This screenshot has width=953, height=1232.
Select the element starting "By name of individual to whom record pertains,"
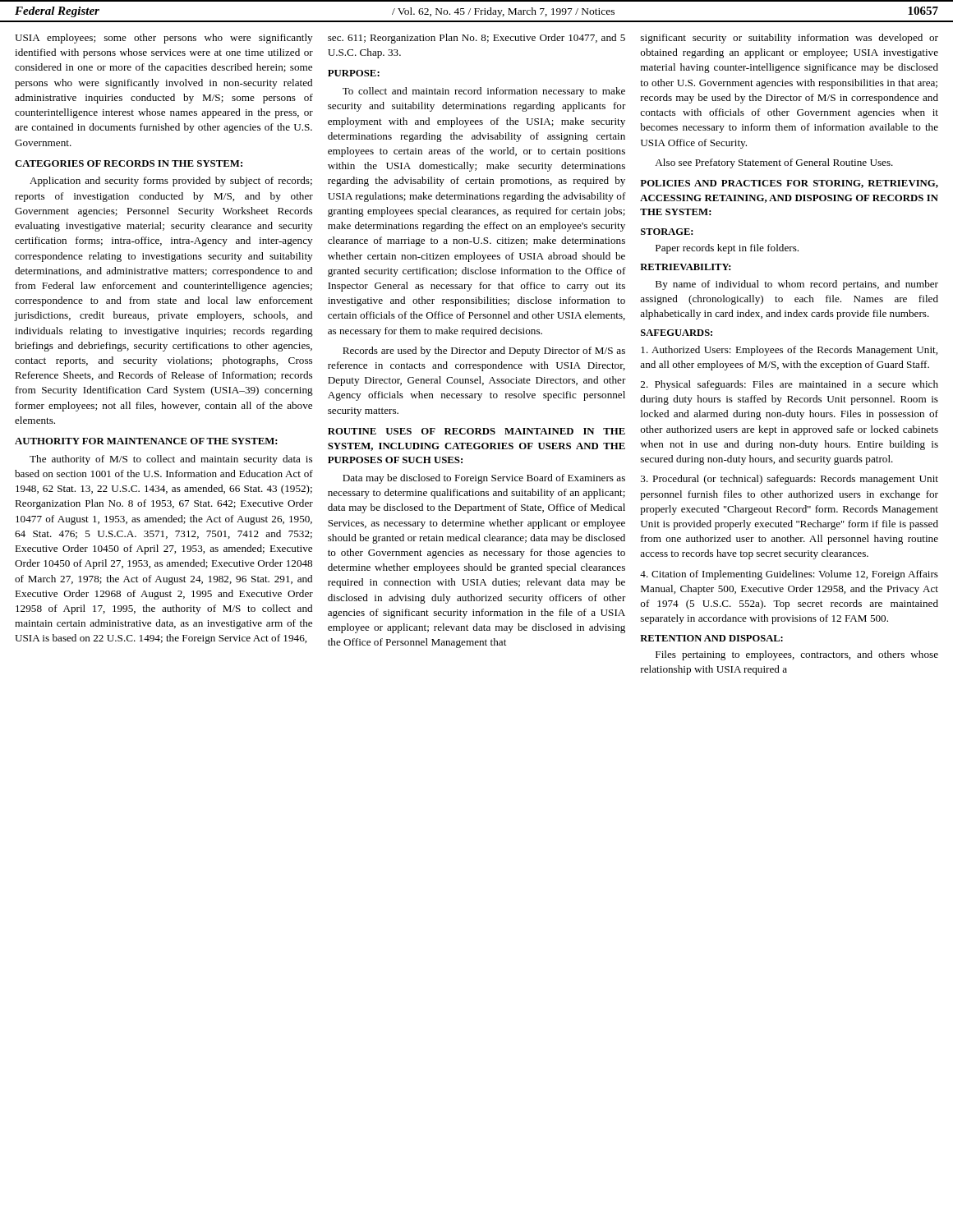coord(789,299)
